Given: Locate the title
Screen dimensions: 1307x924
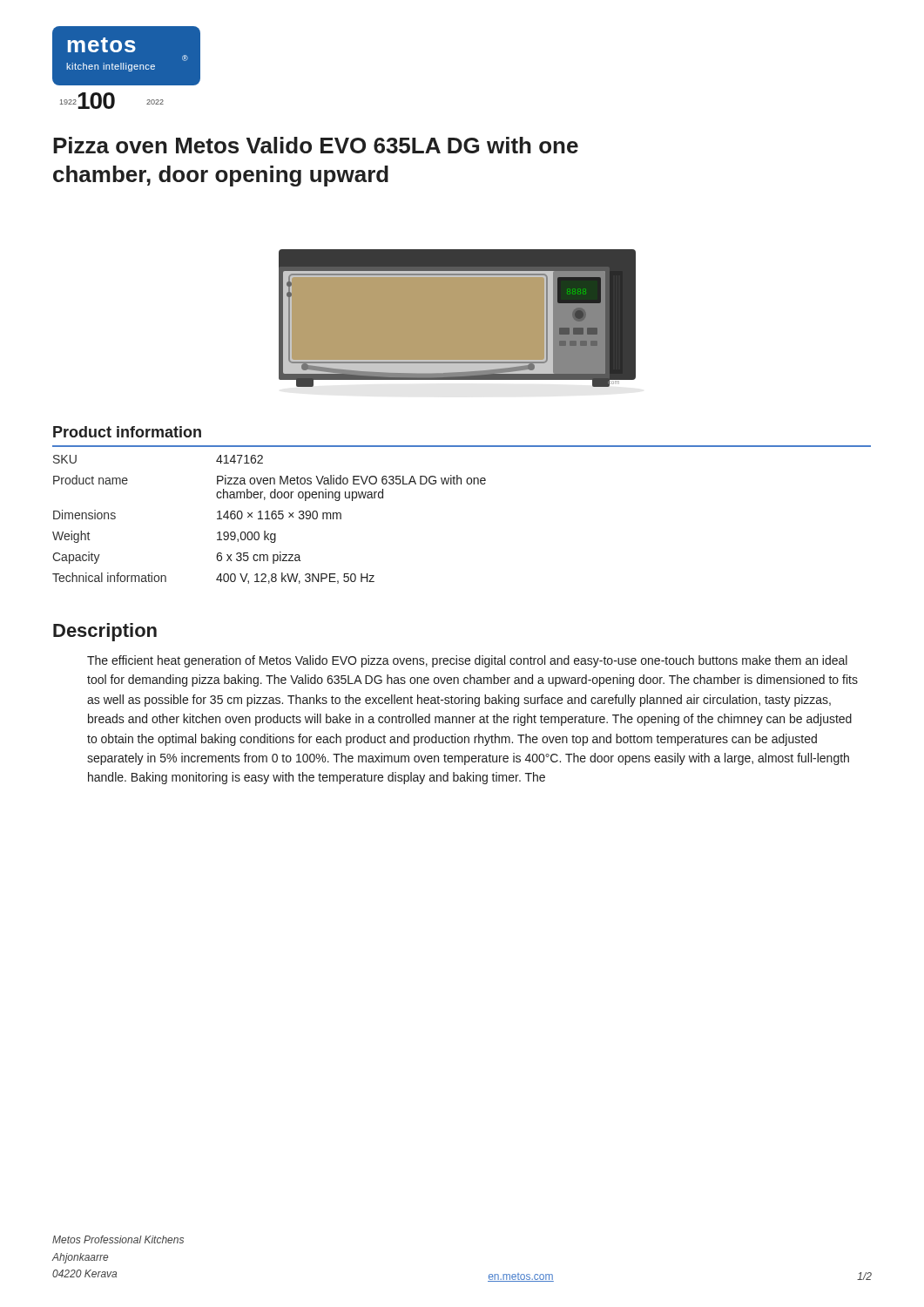Looking at the screenshot, I should (315, 160).
